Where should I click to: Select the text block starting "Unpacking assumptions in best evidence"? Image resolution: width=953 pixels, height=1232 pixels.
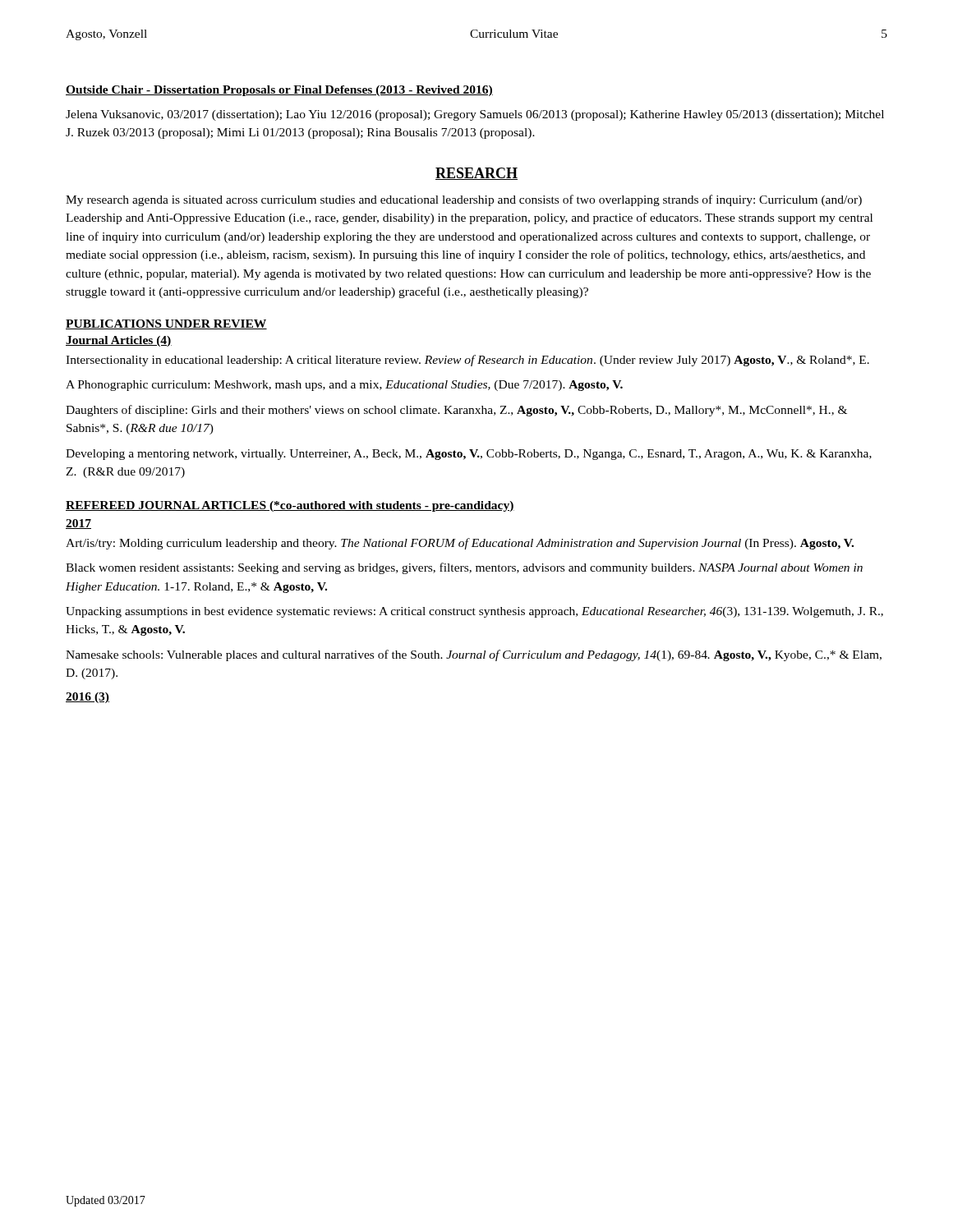coord(475,620)
